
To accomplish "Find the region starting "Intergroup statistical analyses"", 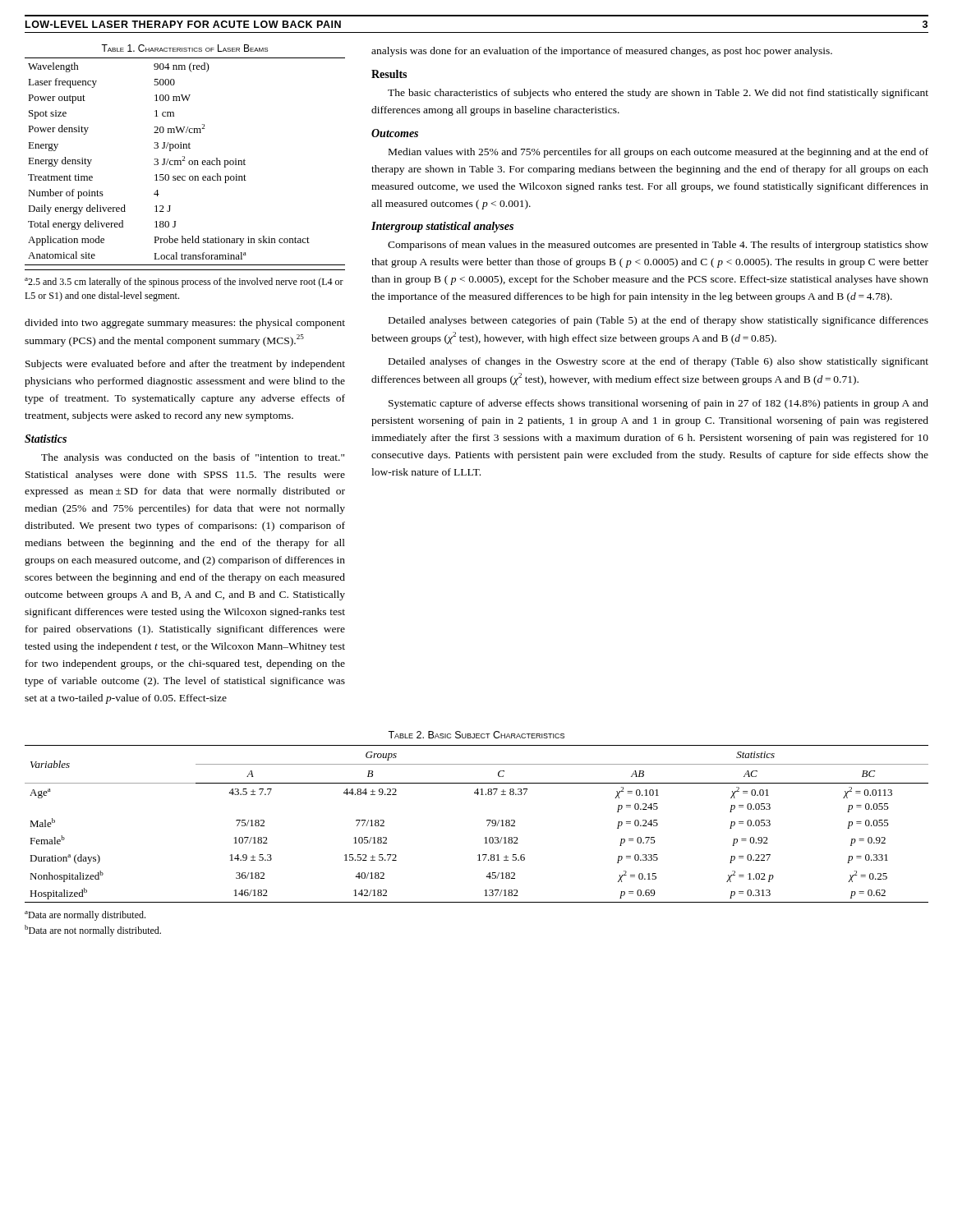I will point(443,227).
